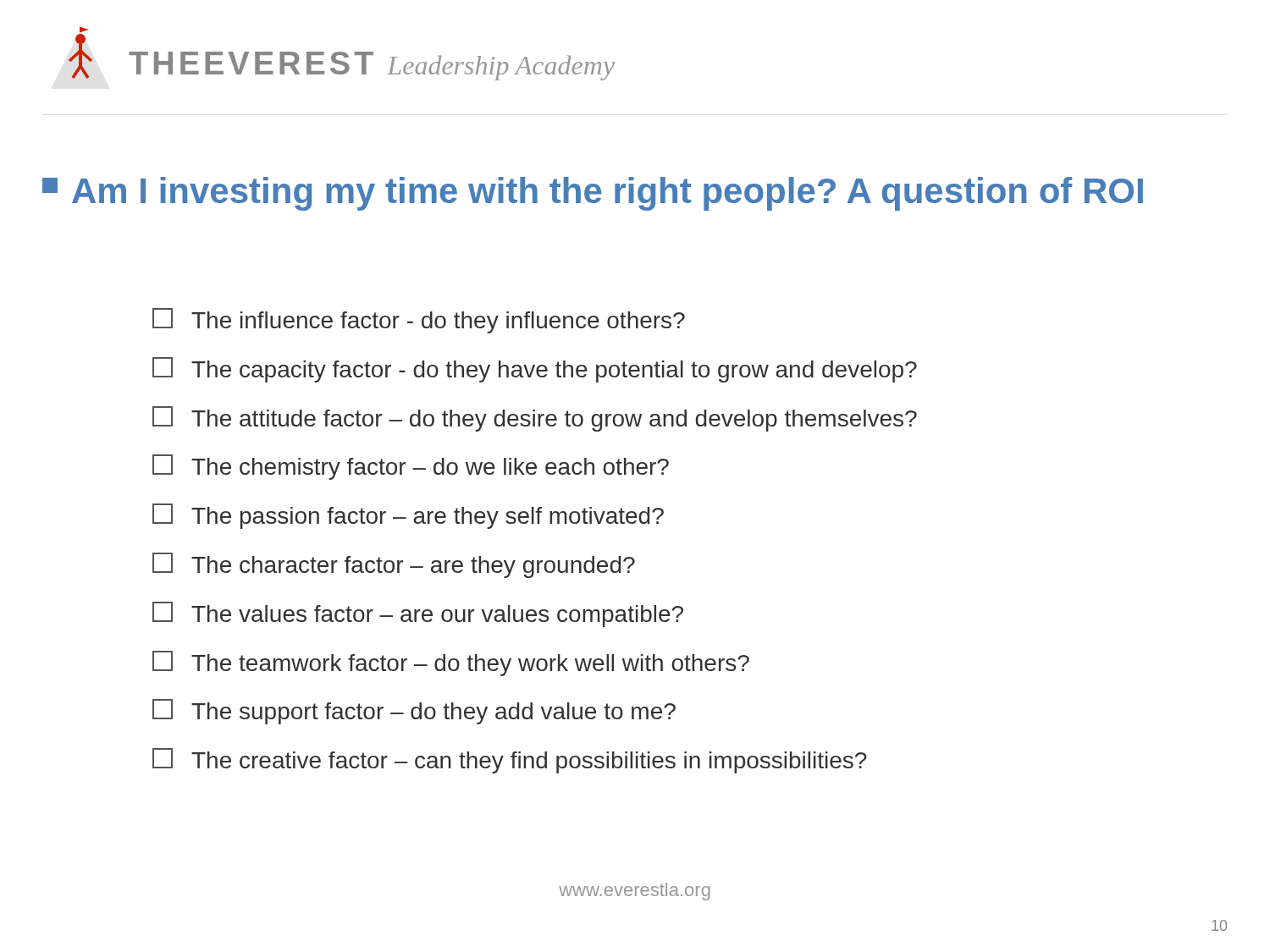This screenshot has height=952, width=1270.
Task: Find the region starting "Am I investing my time with the"
Action: coord(594,191)
